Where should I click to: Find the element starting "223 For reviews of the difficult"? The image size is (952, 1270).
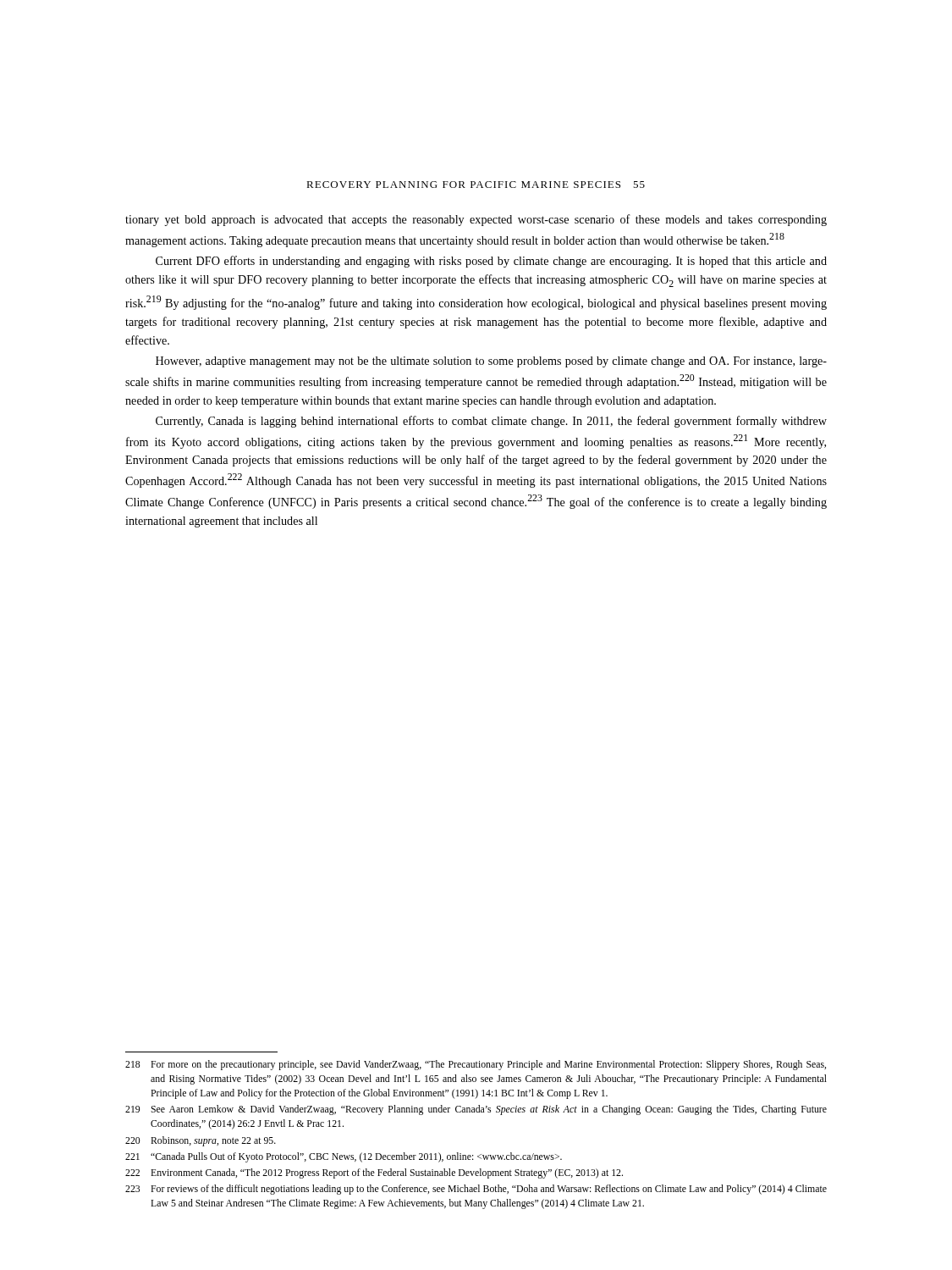(x=476, y=1196)
